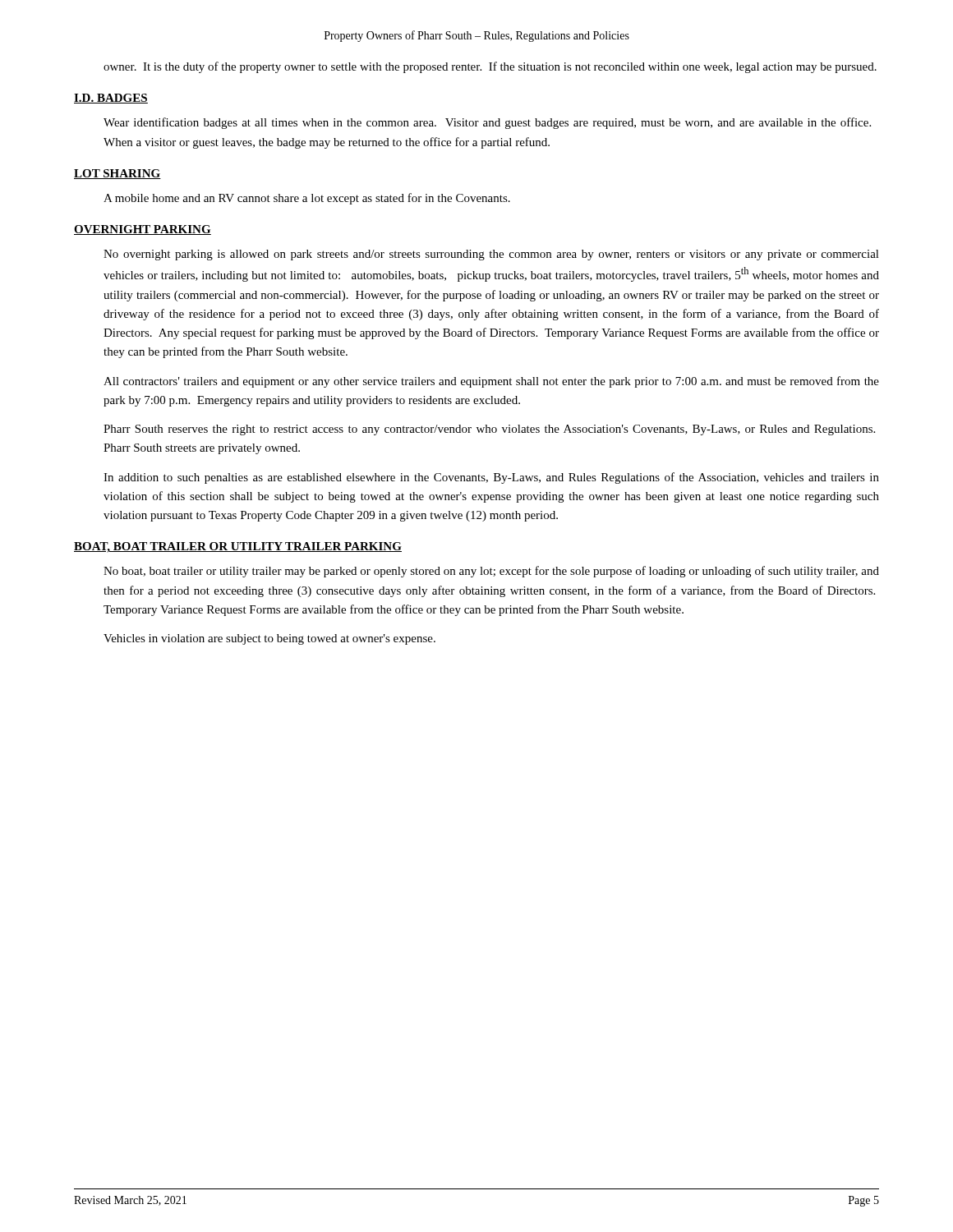Find the text block that reads "No boat, boat"
The image size is (953, 1232).
[491, 590]
